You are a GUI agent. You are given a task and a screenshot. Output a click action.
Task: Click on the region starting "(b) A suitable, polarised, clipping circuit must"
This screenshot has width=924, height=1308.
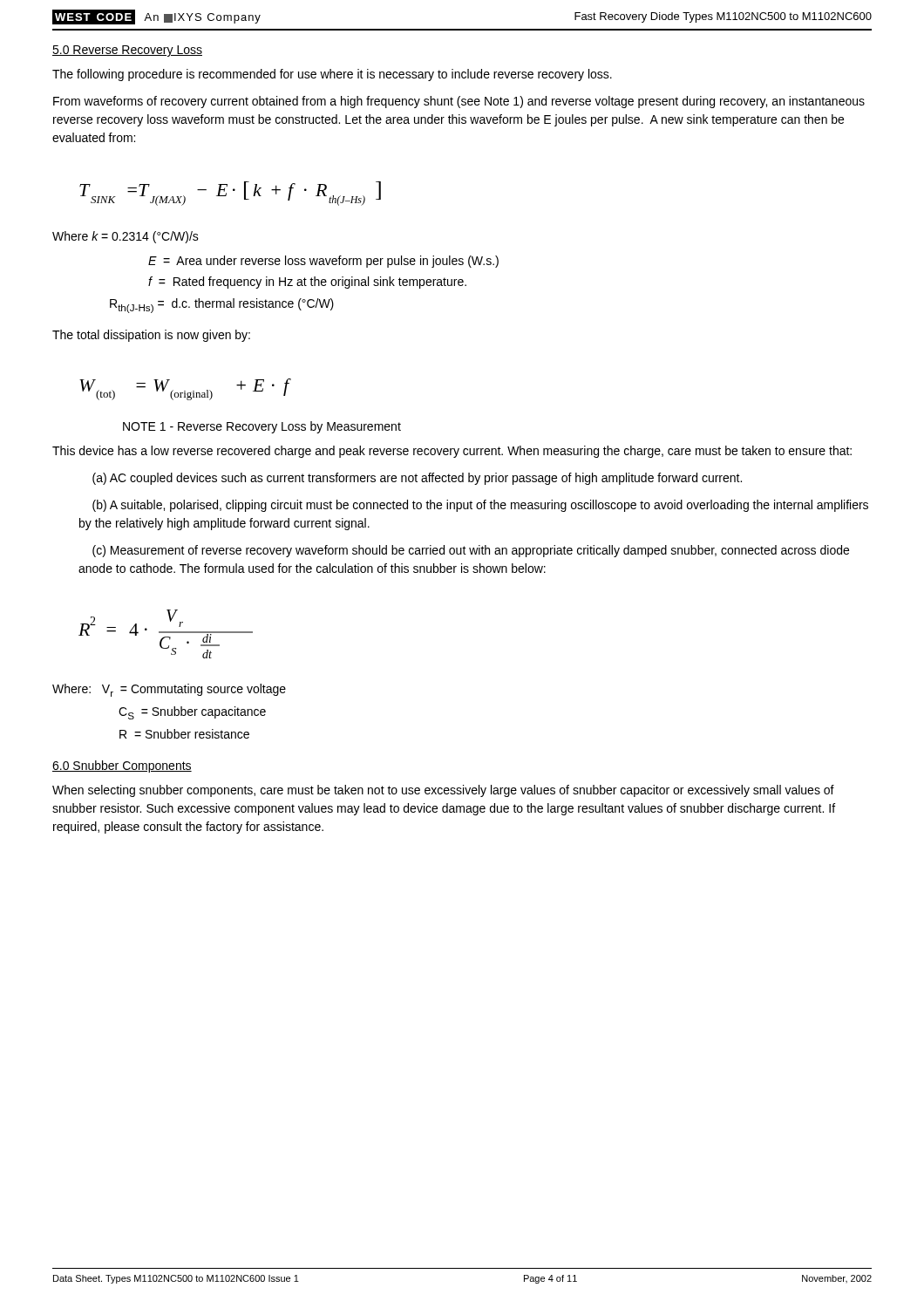474,514
